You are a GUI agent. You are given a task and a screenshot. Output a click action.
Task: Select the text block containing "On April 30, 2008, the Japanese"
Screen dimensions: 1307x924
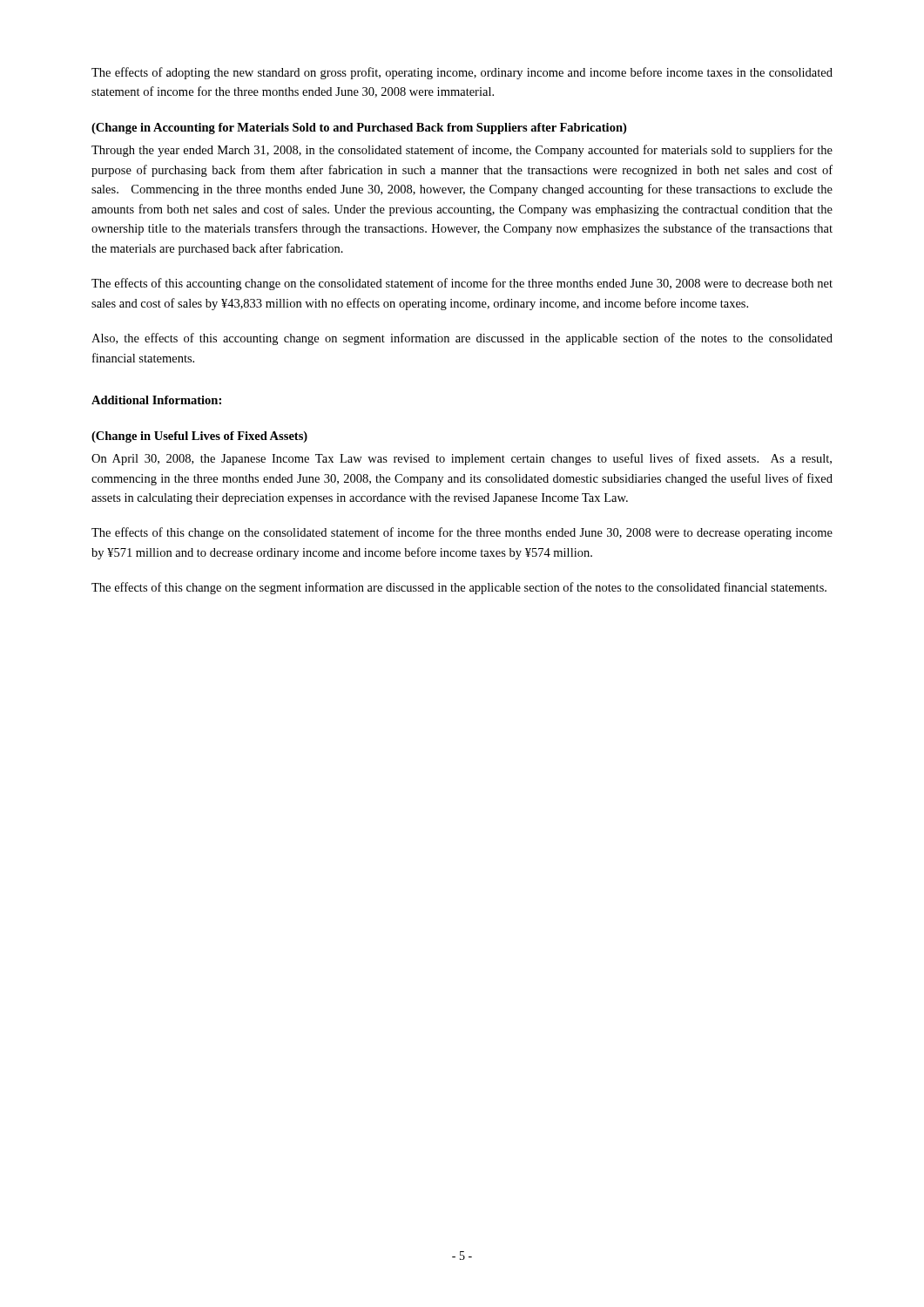pyautogui.click(x=462, y=478)
